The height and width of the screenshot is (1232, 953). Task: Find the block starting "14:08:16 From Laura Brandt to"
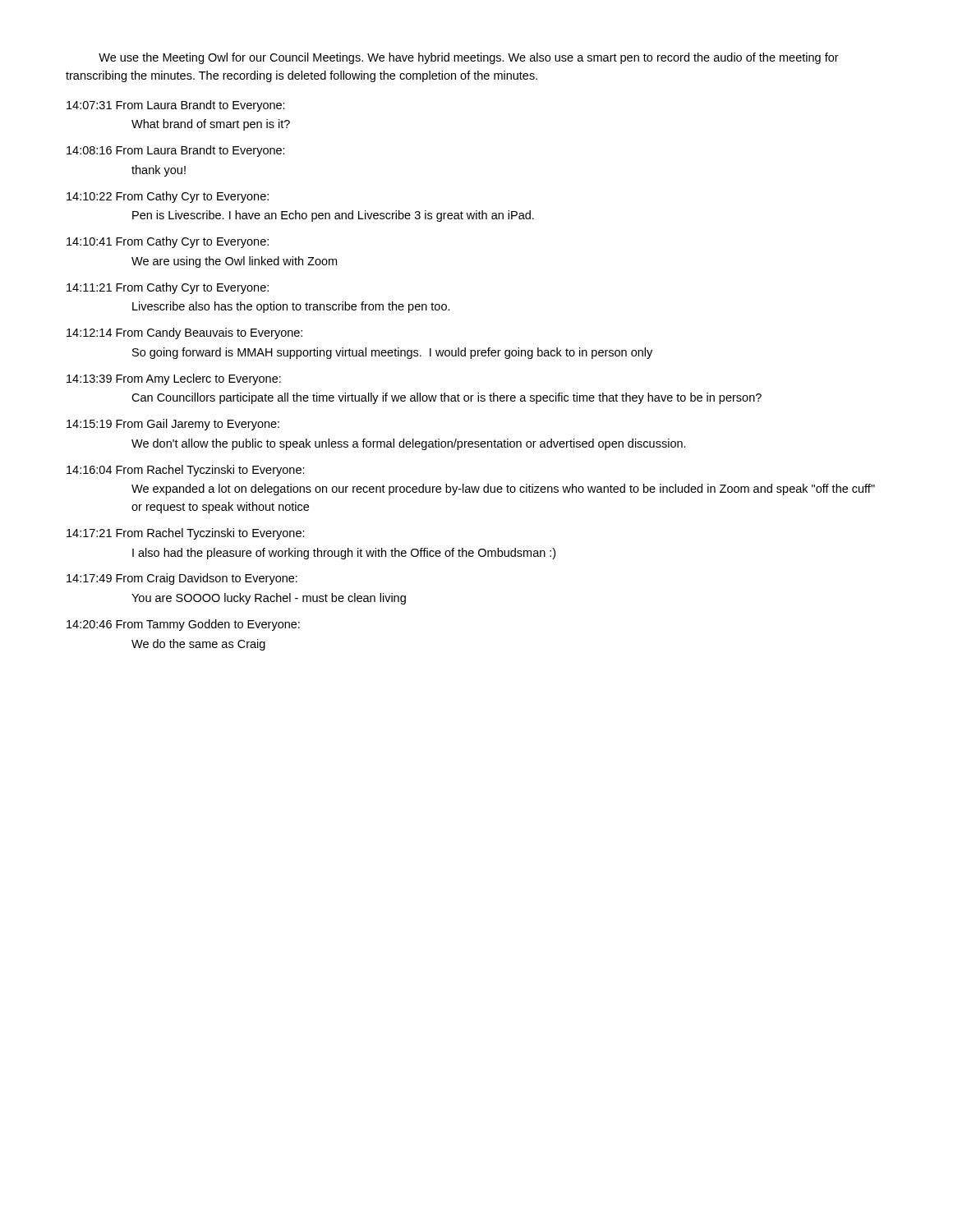[x=176, y=150]
